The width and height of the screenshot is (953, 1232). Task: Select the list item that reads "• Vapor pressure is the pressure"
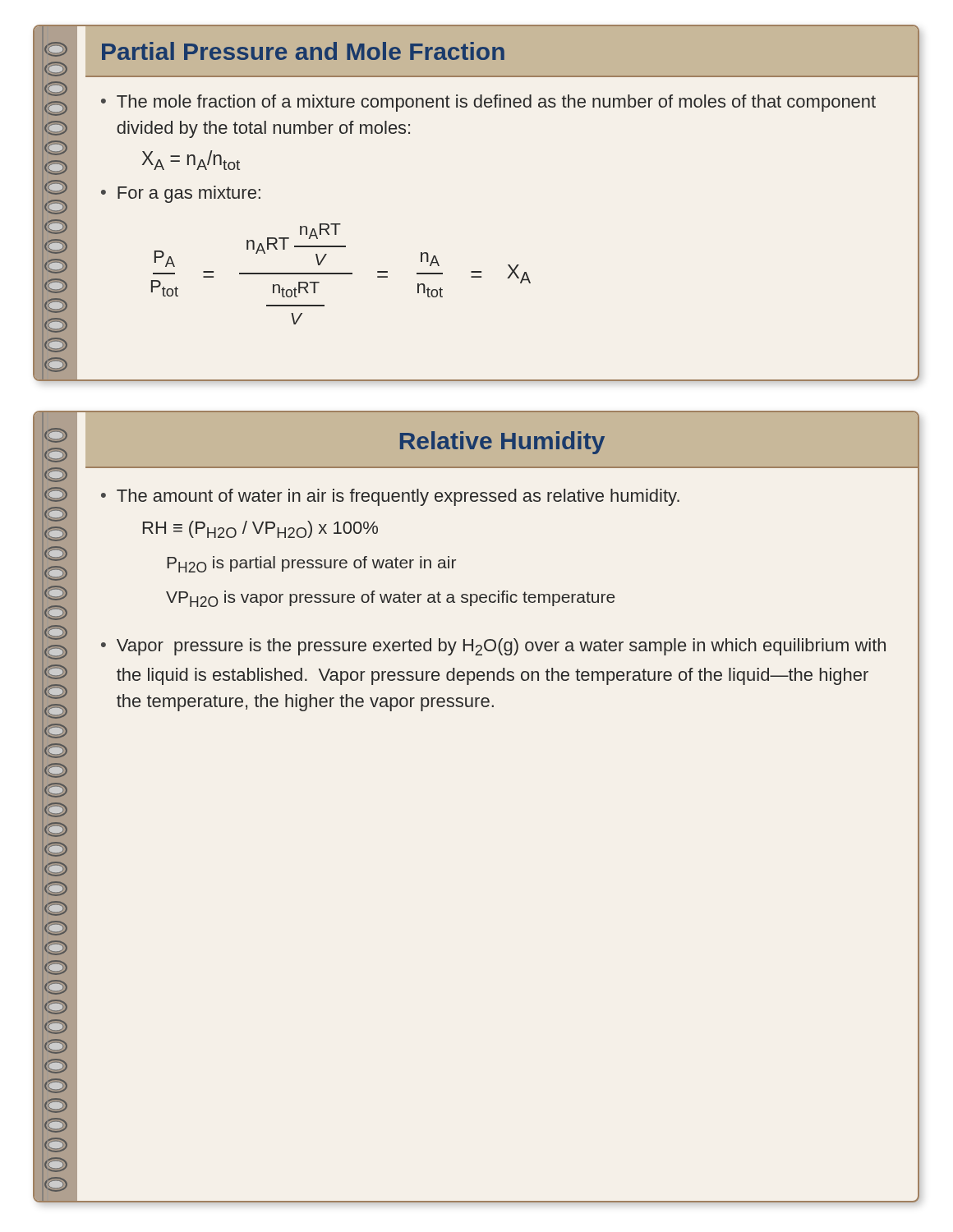(497, 673)
